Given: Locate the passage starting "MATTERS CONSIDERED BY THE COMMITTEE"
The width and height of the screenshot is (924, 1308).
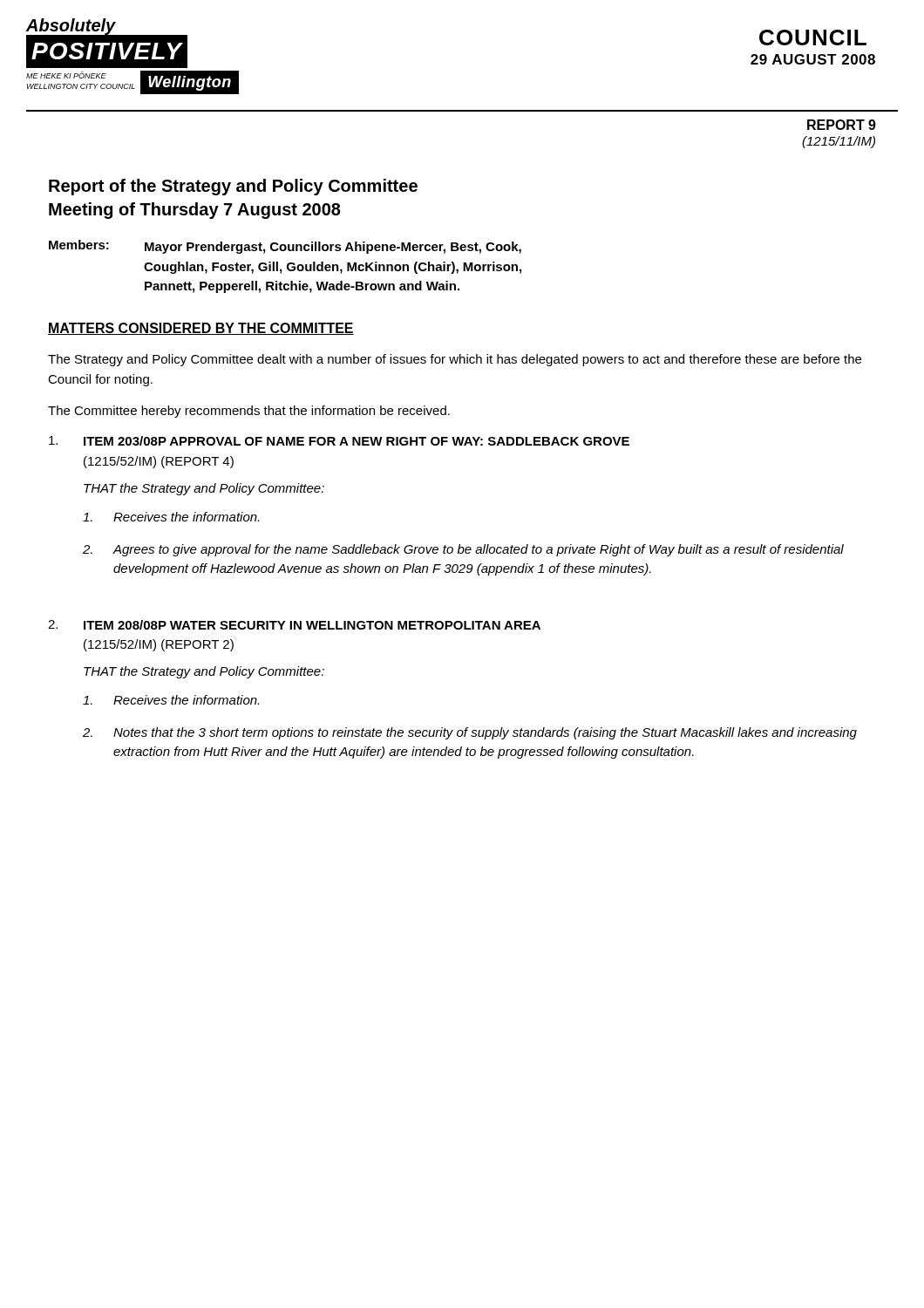Looking at the screenshot, I should tap(201, 328).
